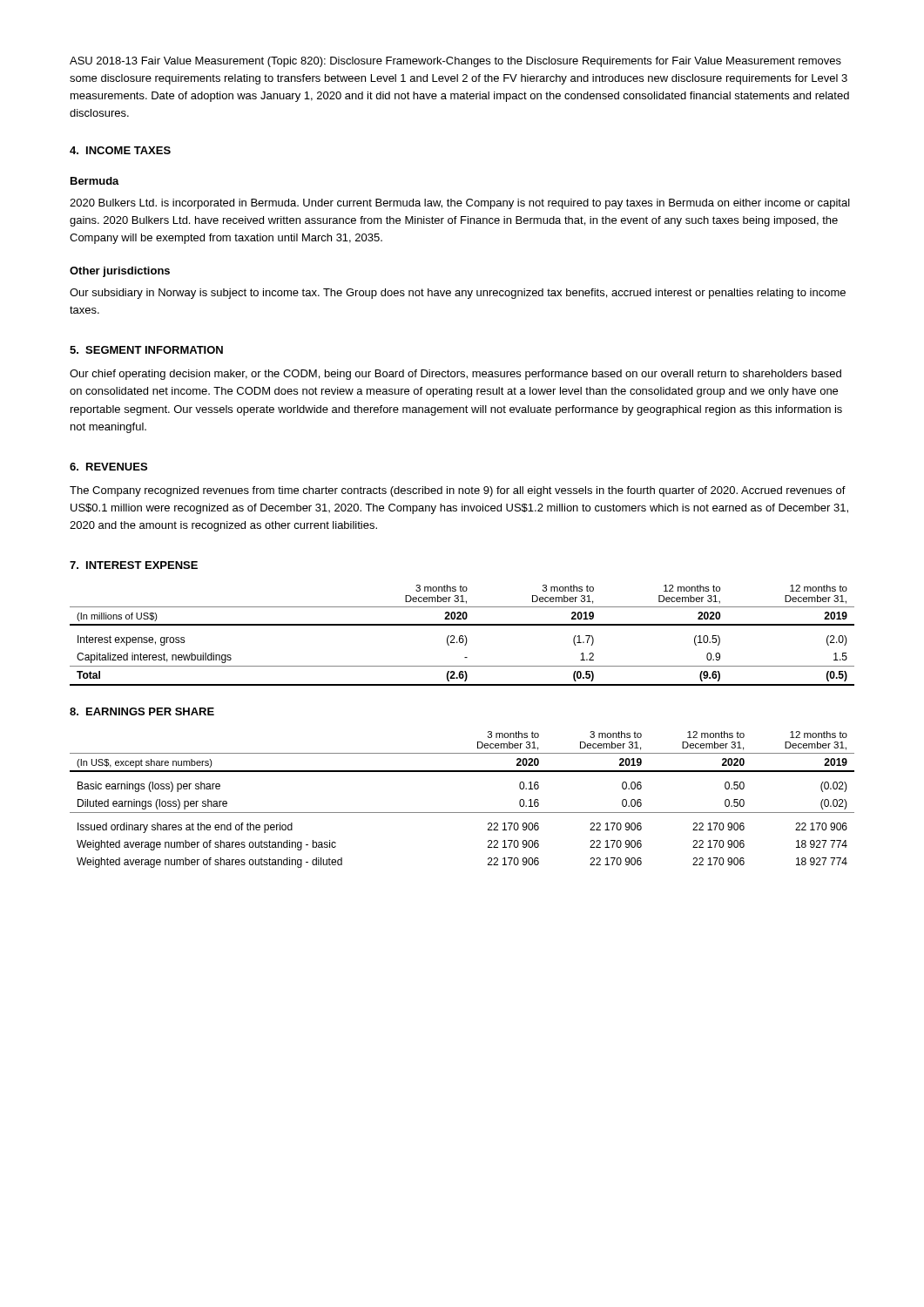Select the section header that reads "7. INTEREST EXPENSE"
This screenshot has height=1307, width=924.
134,565
